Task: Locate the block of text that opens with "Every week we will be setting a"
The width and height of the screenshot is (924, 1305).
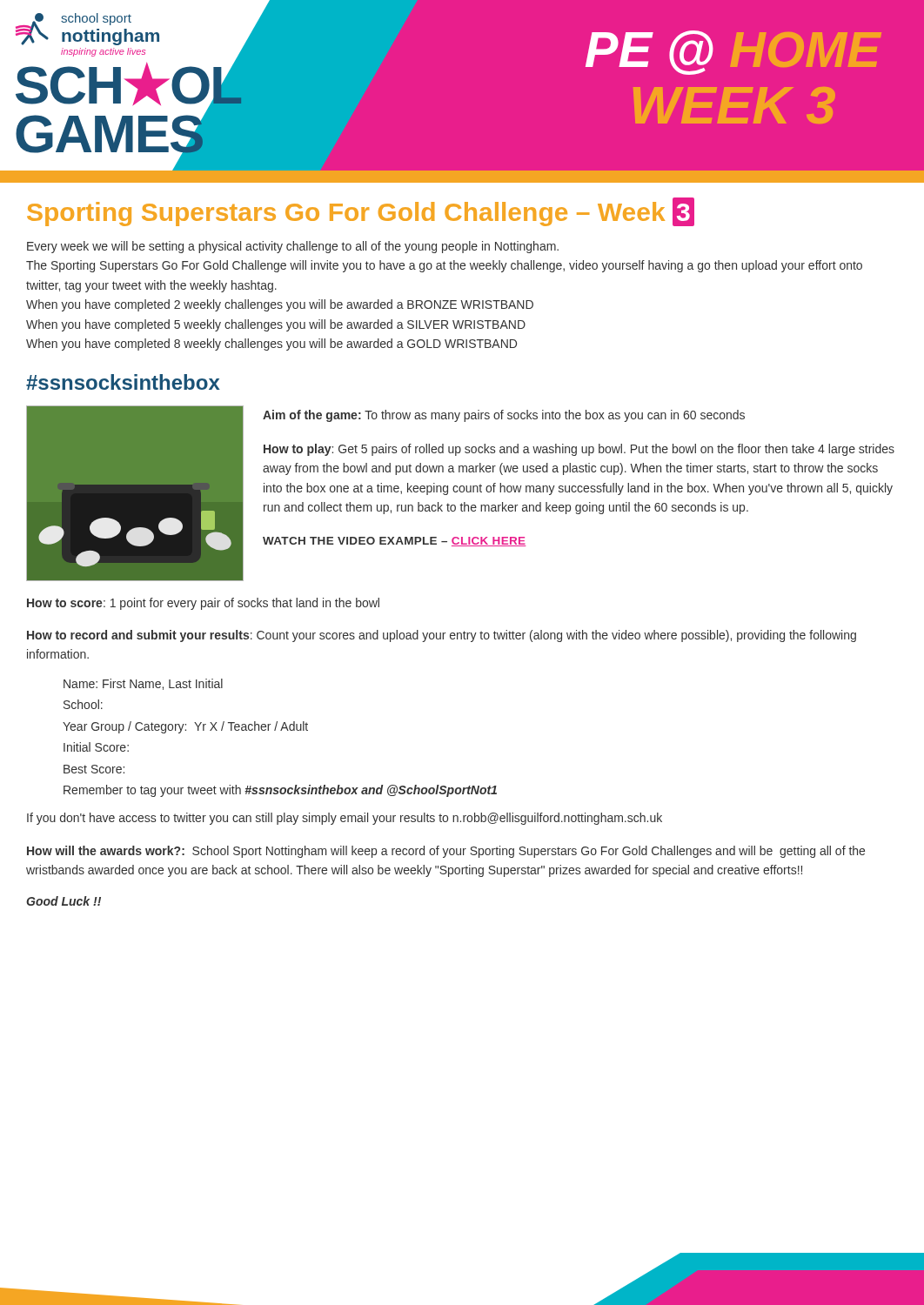Action: [444, 295]
